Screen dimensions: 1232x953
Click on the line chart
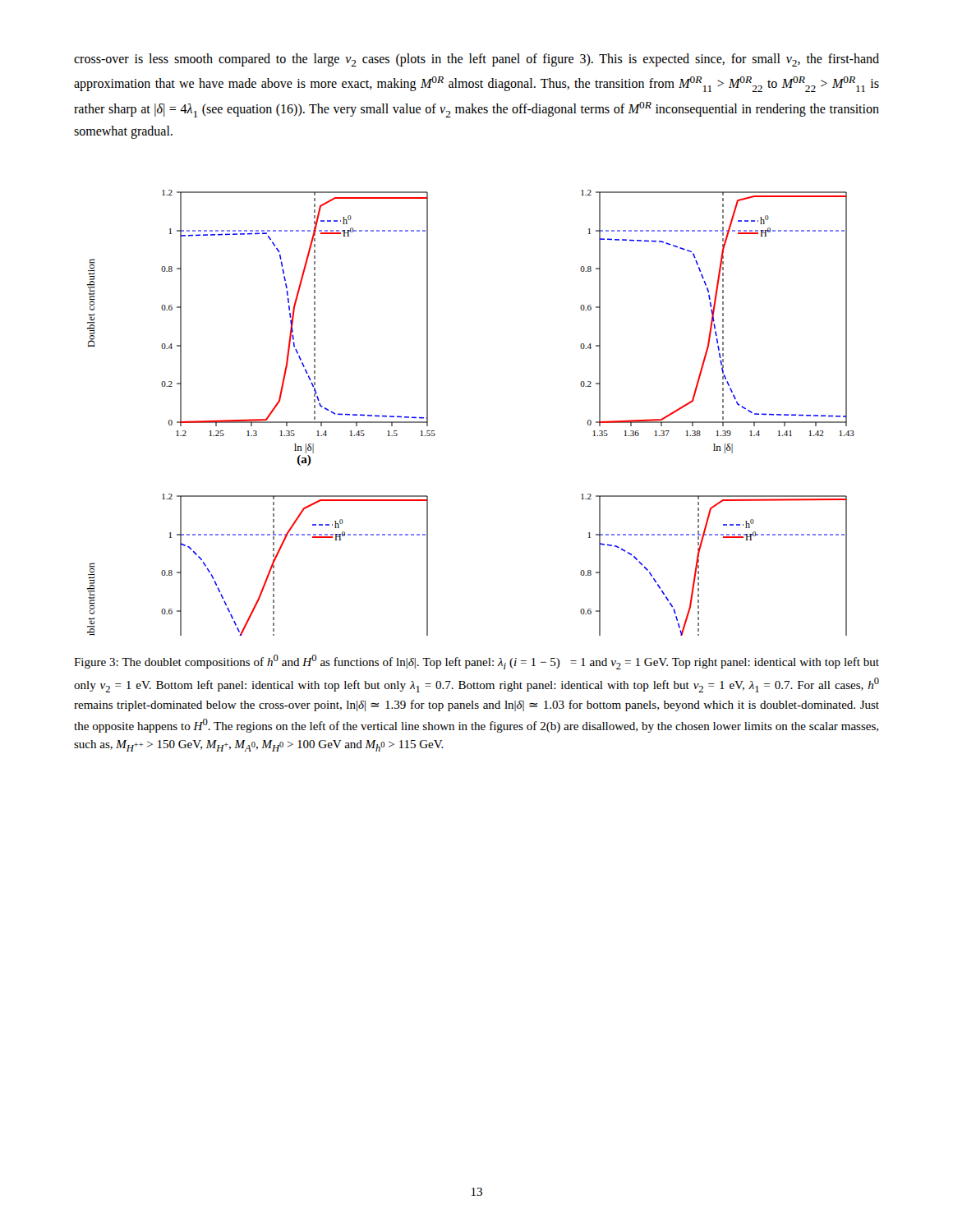pyautogui.click(x=476, y=399)
